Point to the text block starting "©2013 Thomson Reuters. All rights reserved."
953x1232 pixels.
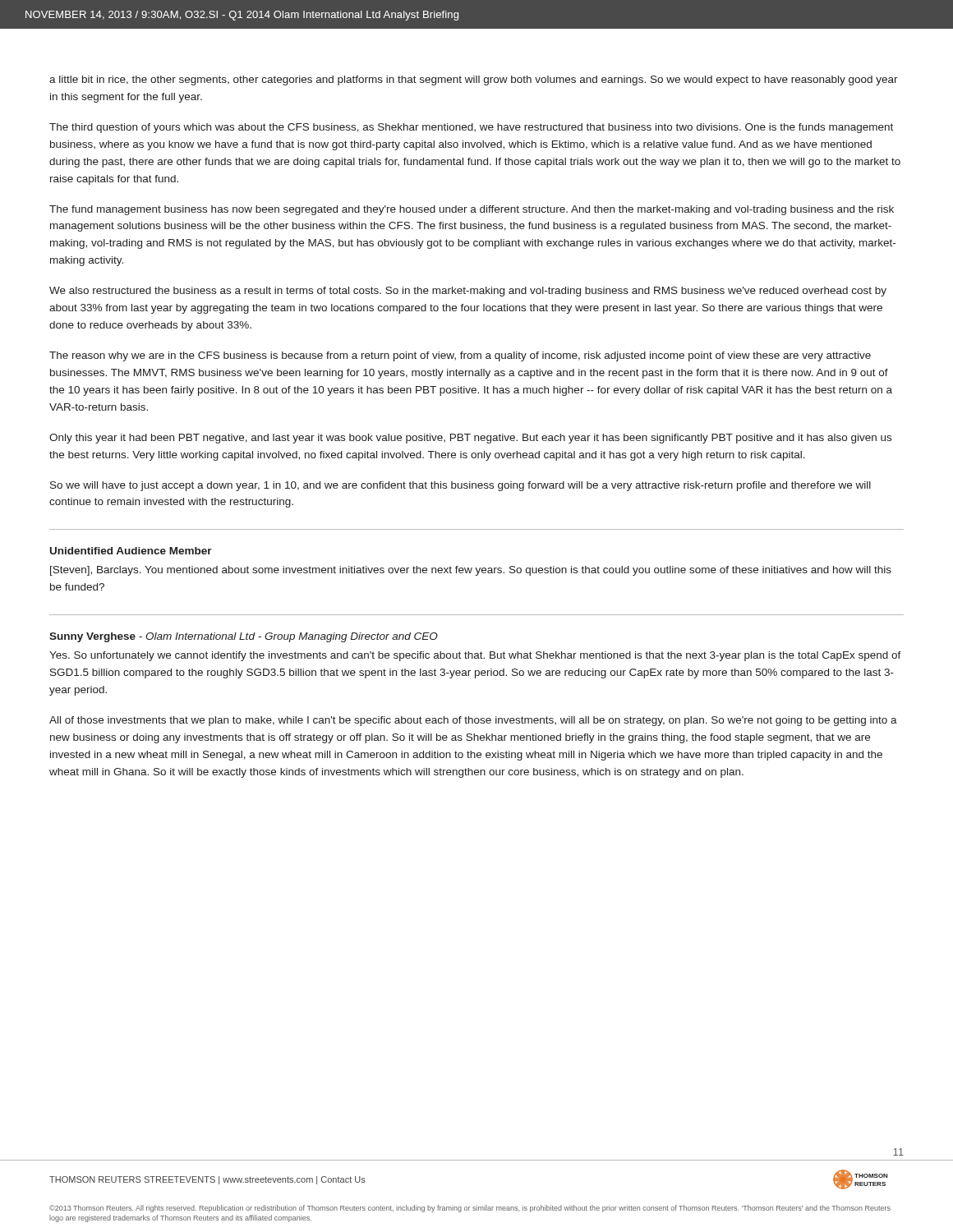click(x=470, y=1213)
